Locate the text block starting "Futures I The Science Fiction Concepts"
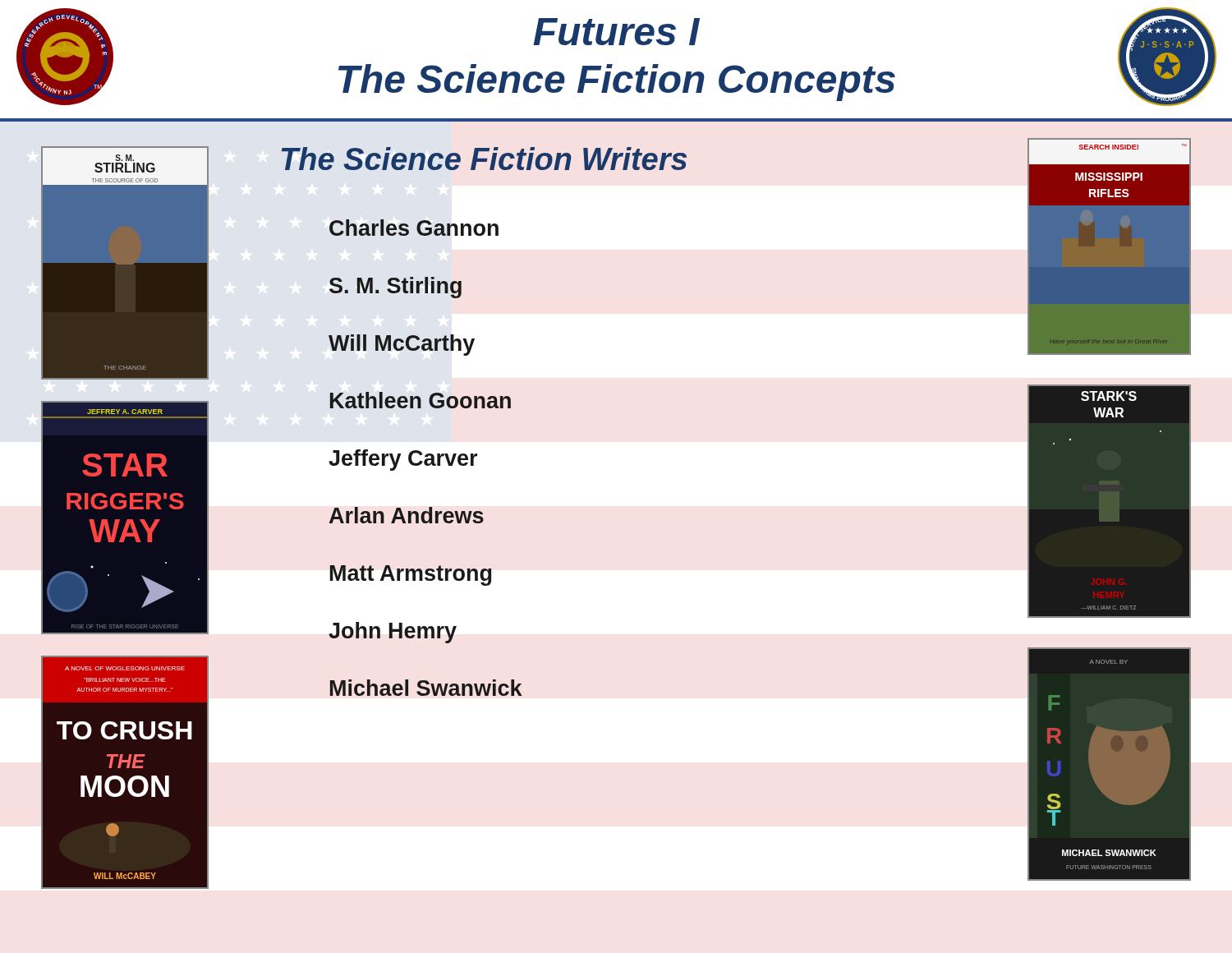The width and height of the screenshot is (1232, 953). tap(616, 56)
